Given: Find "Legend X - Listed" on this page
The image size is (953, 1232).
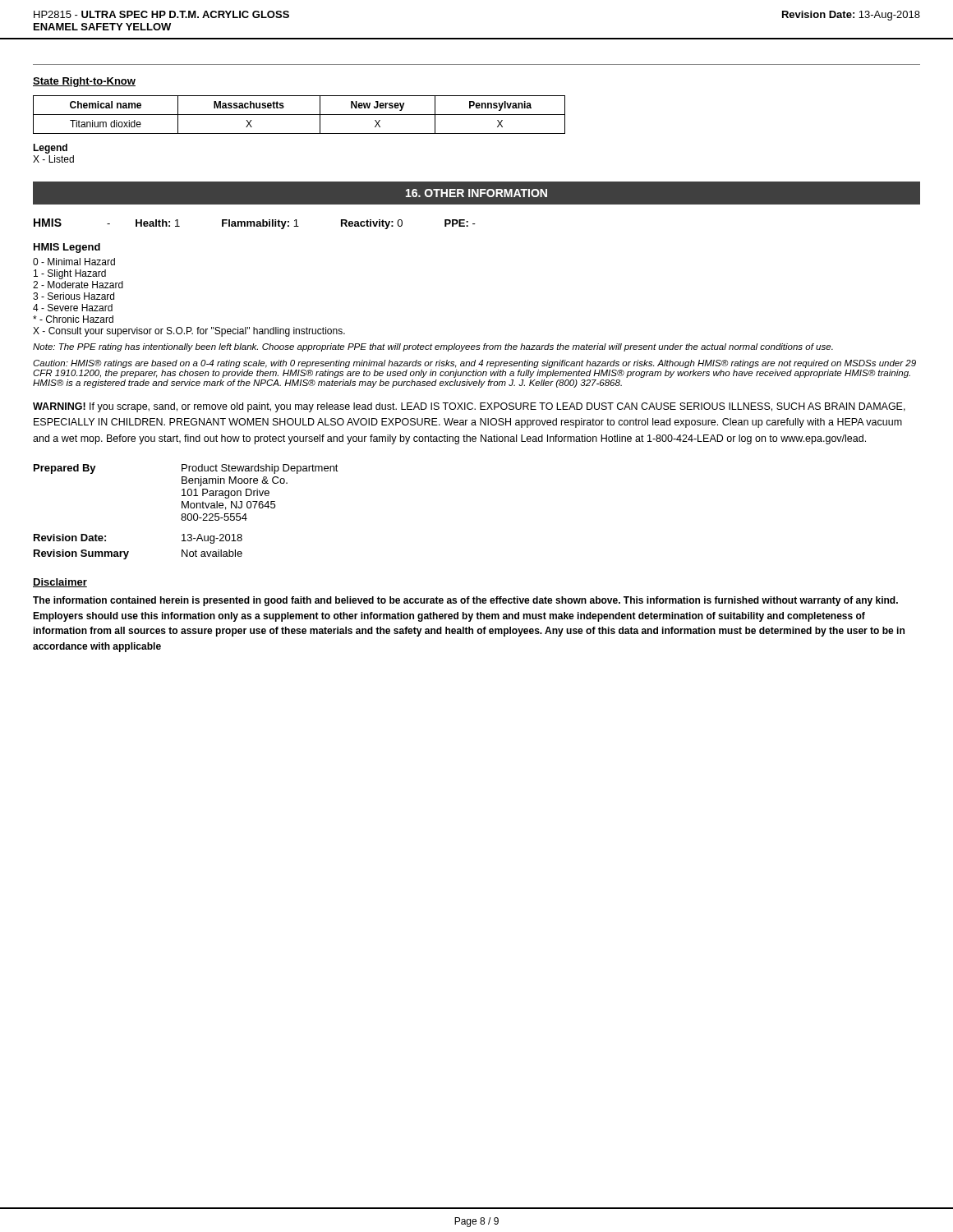Looking at the screenshot, I should point(50,149).
